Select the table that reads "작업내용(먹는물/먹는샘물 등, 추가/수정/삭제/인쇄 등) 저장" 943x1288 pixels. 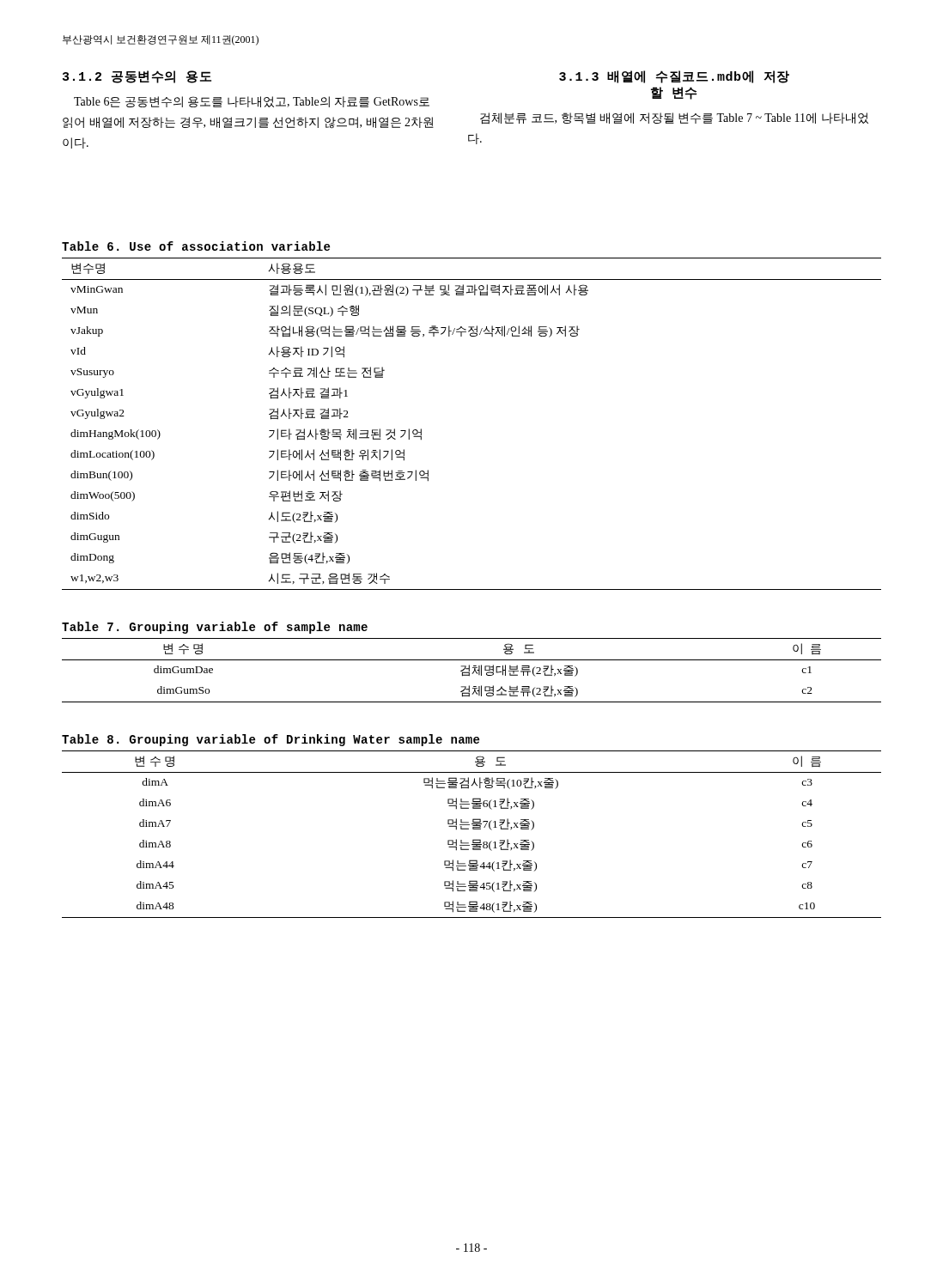[x=472, y=424]
